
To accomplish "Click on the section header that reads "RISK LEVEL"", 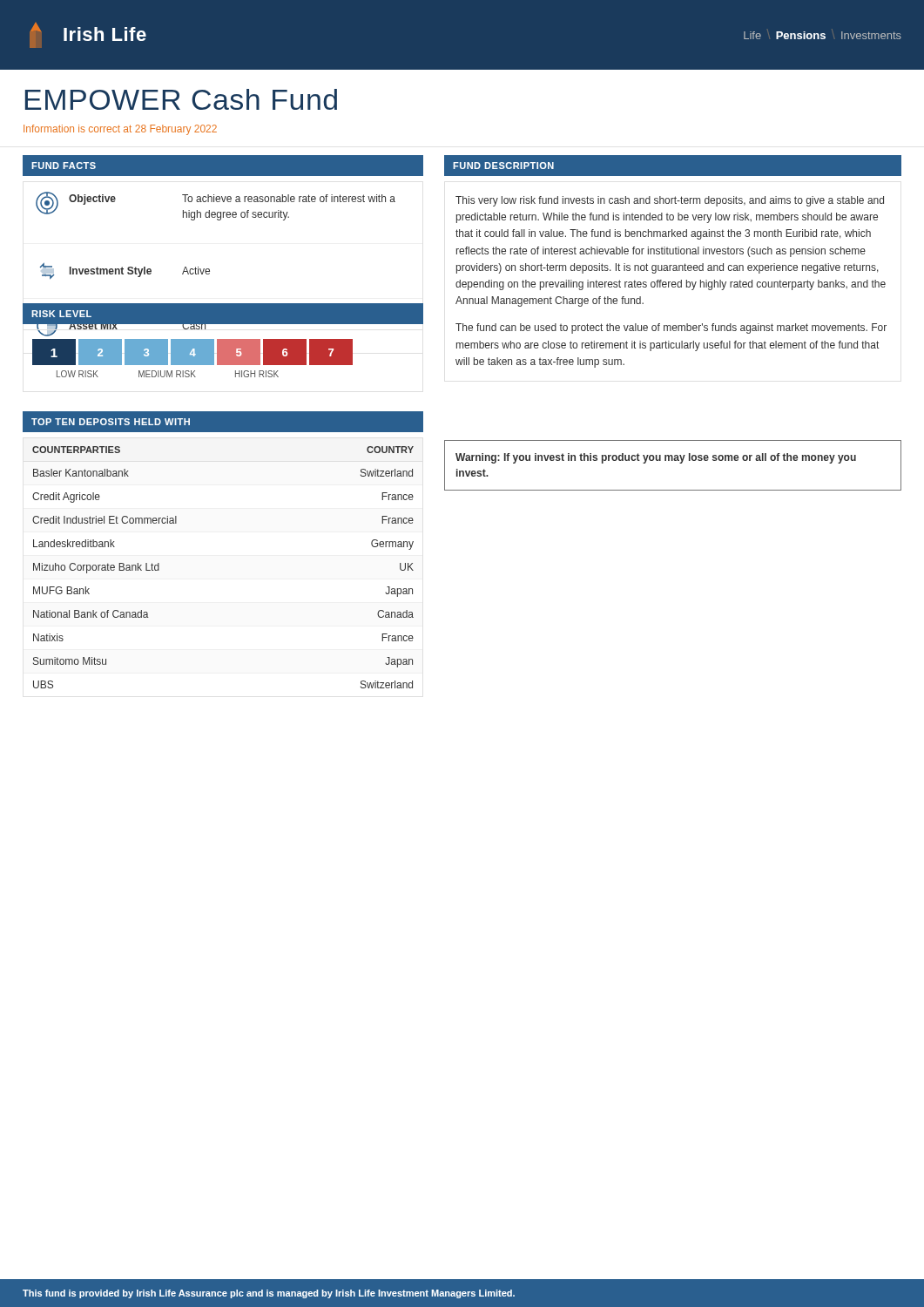I will pos(62,314).
